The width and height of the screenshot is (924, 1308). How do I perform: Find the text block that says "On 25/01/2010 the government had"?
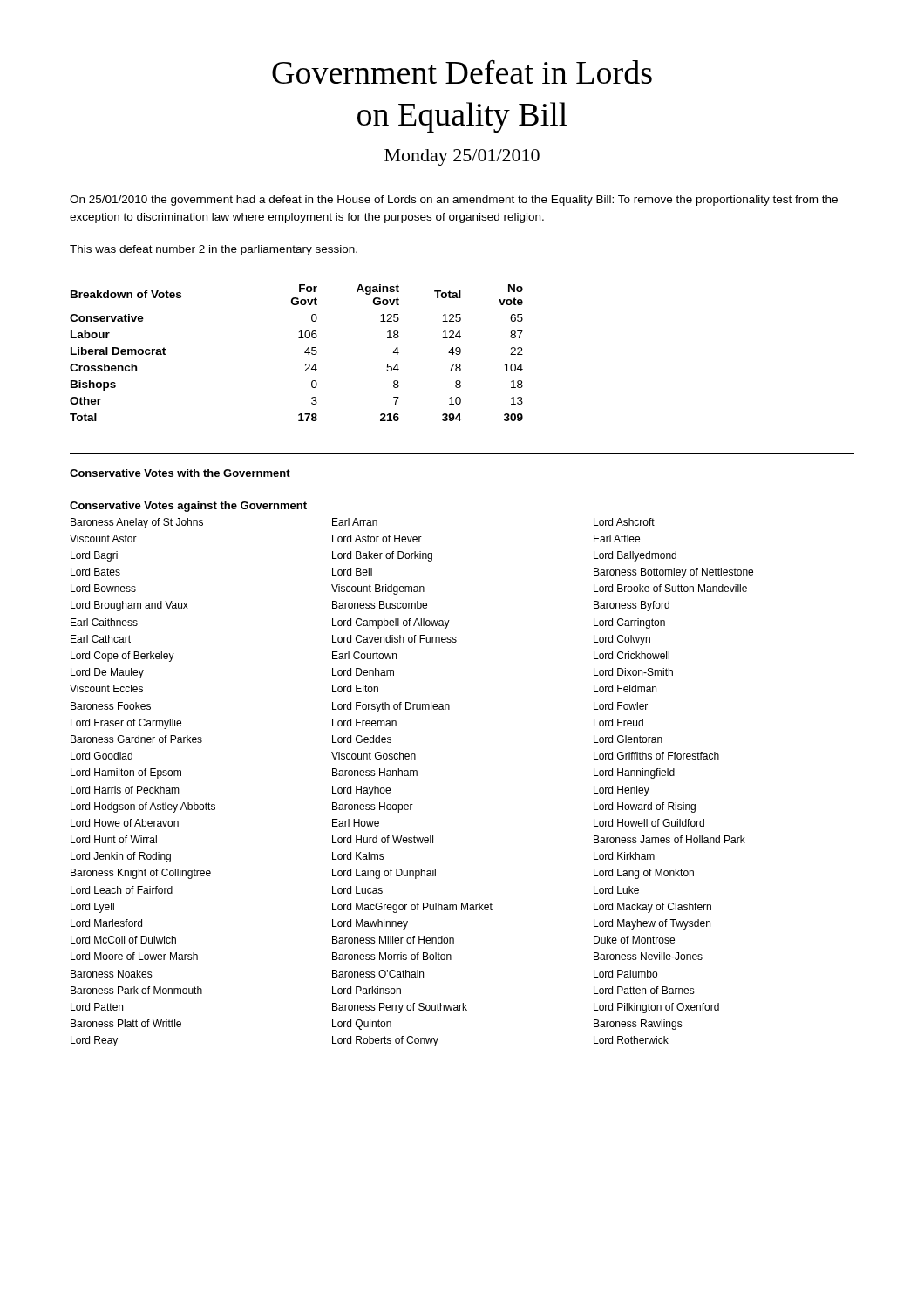point(454,208)
